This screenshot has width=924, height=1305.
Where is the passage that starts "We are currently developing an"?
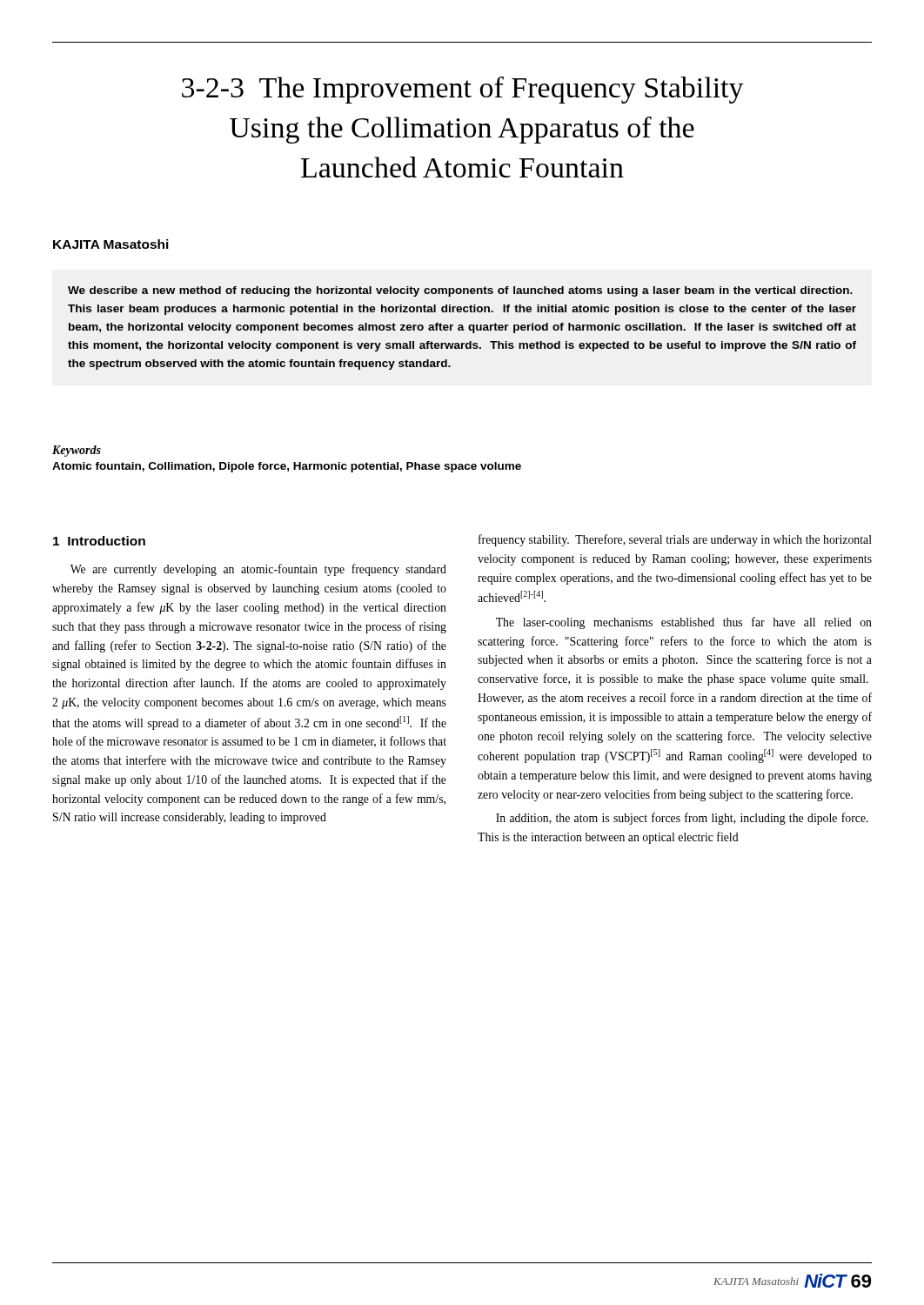(x=249, y=694)
